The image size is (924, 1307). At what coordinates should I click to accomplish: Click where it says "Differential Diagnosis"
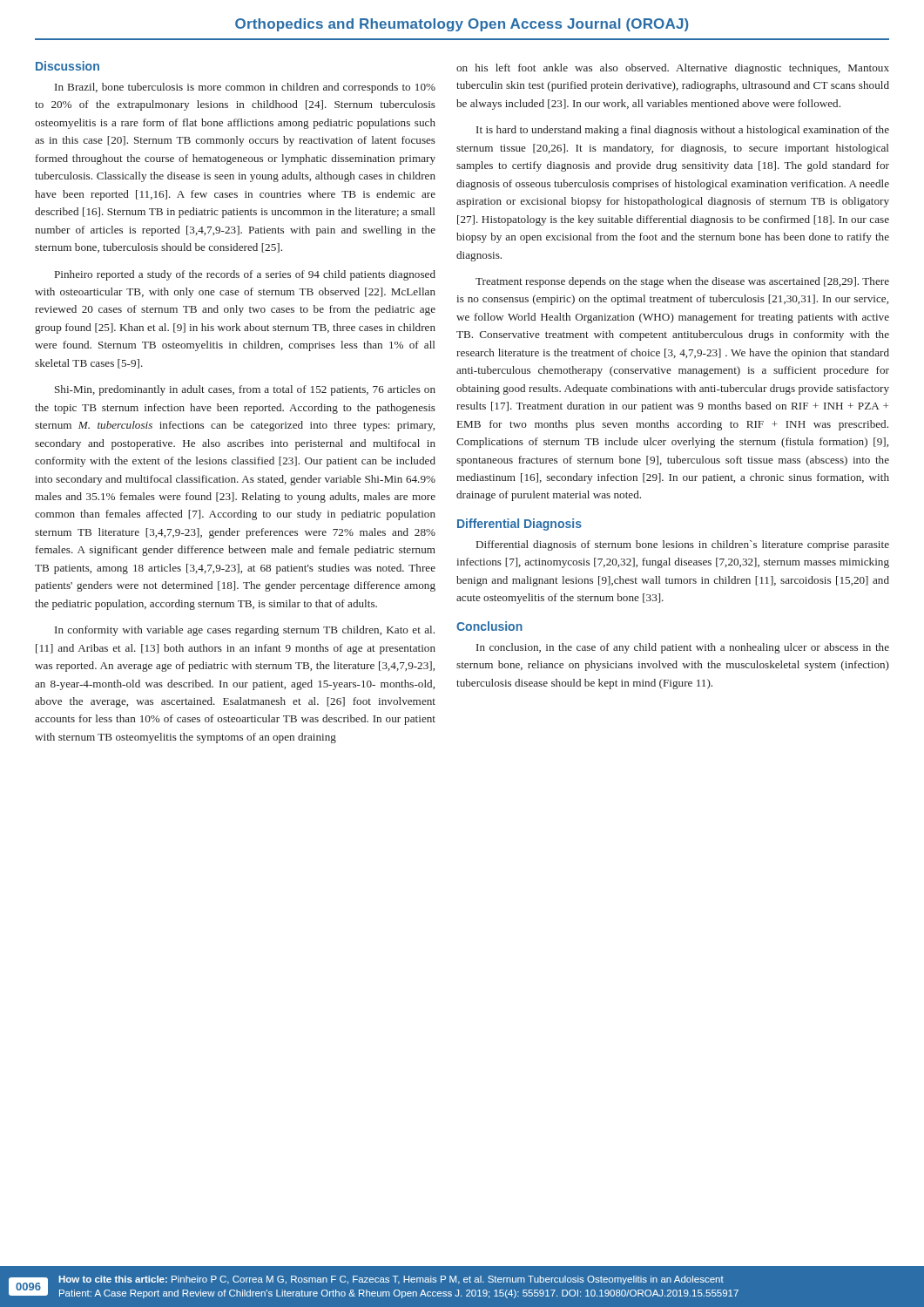pos(519,524)
